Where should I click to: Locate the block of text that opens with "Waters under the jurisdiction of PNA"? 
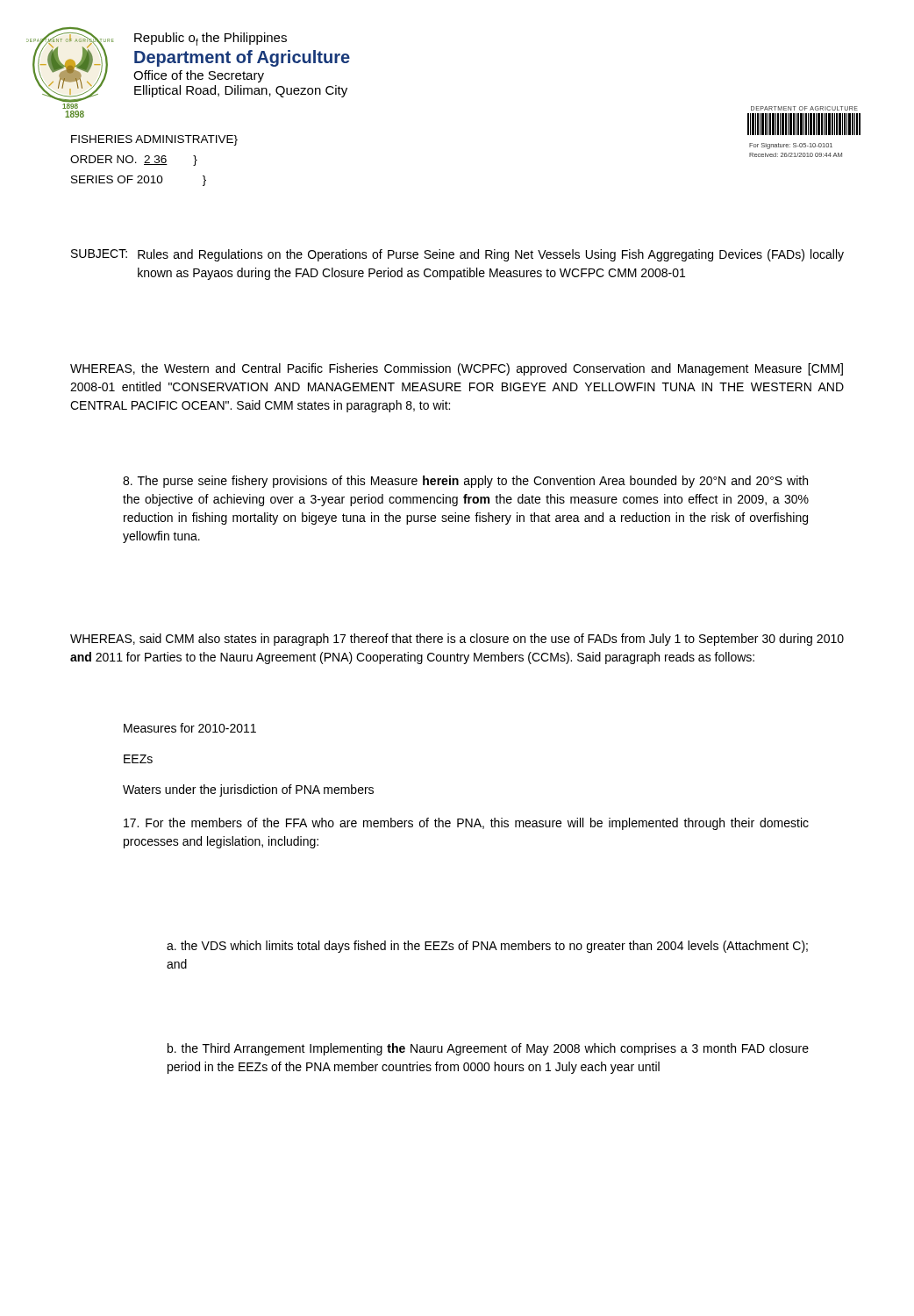(x=249, y=790)
